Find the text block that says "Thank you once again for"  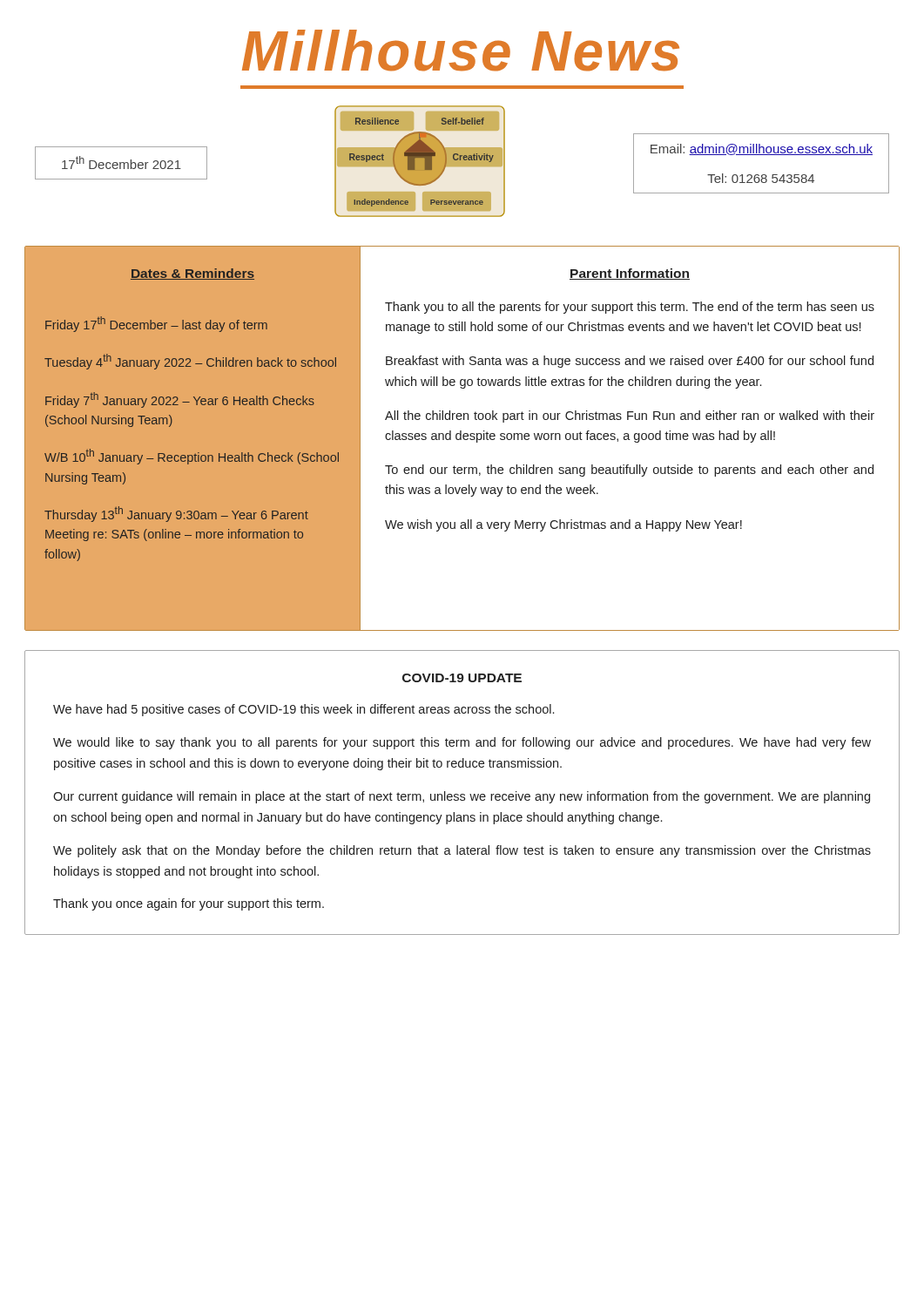(x=189, y=904)
